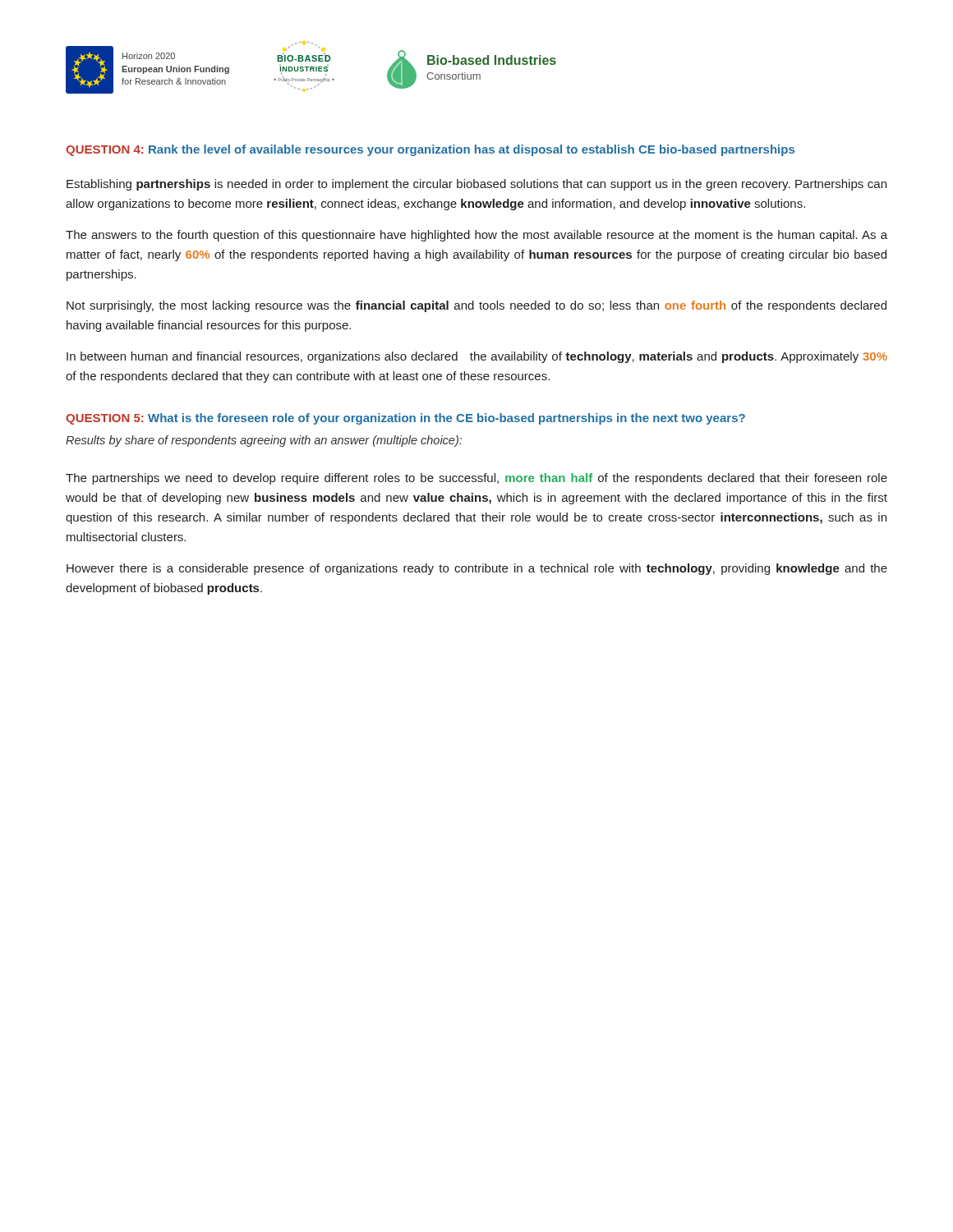953x1232 pixels.
Task: Select the caption
Action: [x=264, y=440]
